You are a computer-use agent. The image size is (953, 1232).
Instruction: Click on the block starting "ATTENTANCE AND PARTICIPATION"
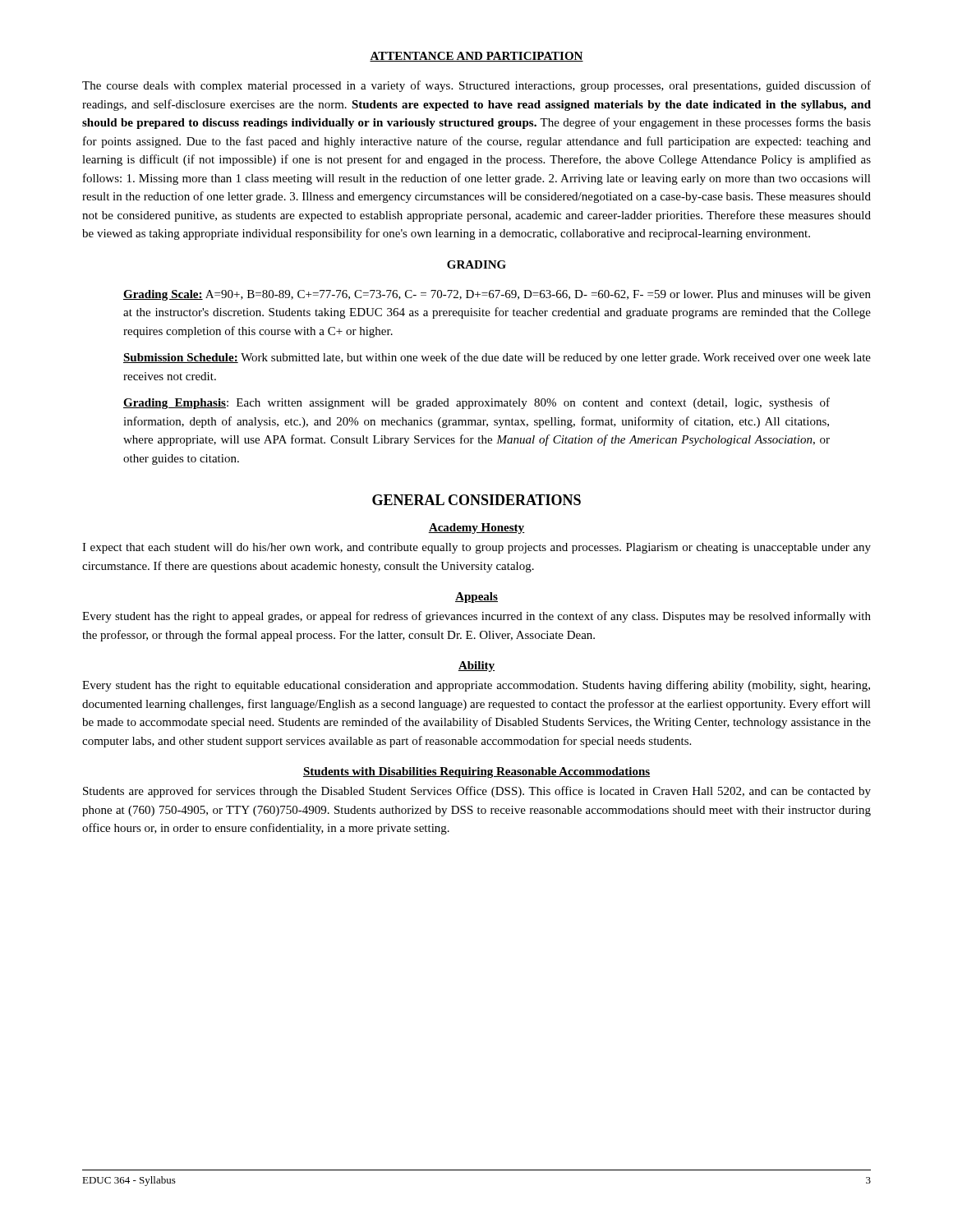tap(476, 56)
